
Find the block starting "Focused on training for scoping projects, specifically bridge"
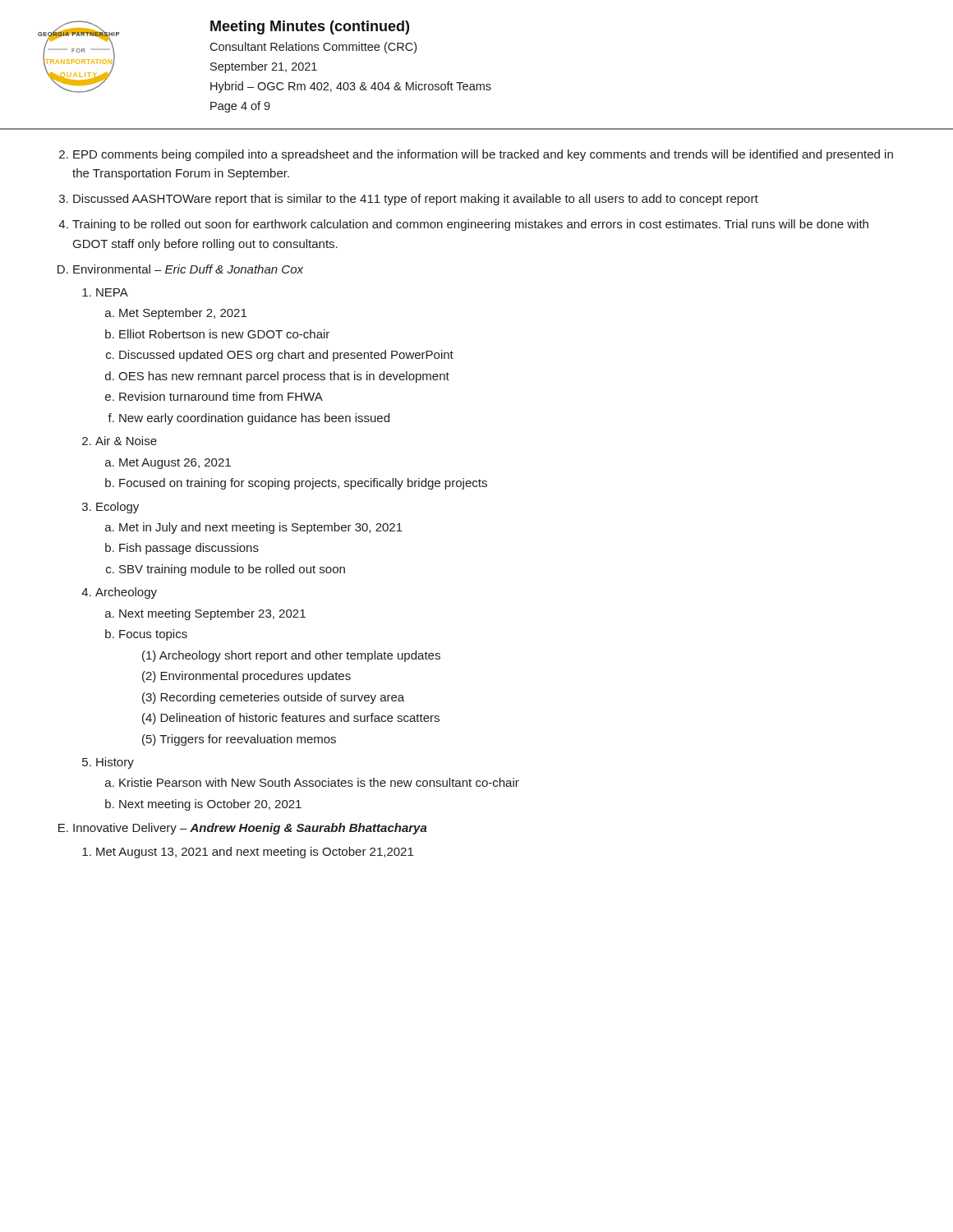click(x=303, y=483)
